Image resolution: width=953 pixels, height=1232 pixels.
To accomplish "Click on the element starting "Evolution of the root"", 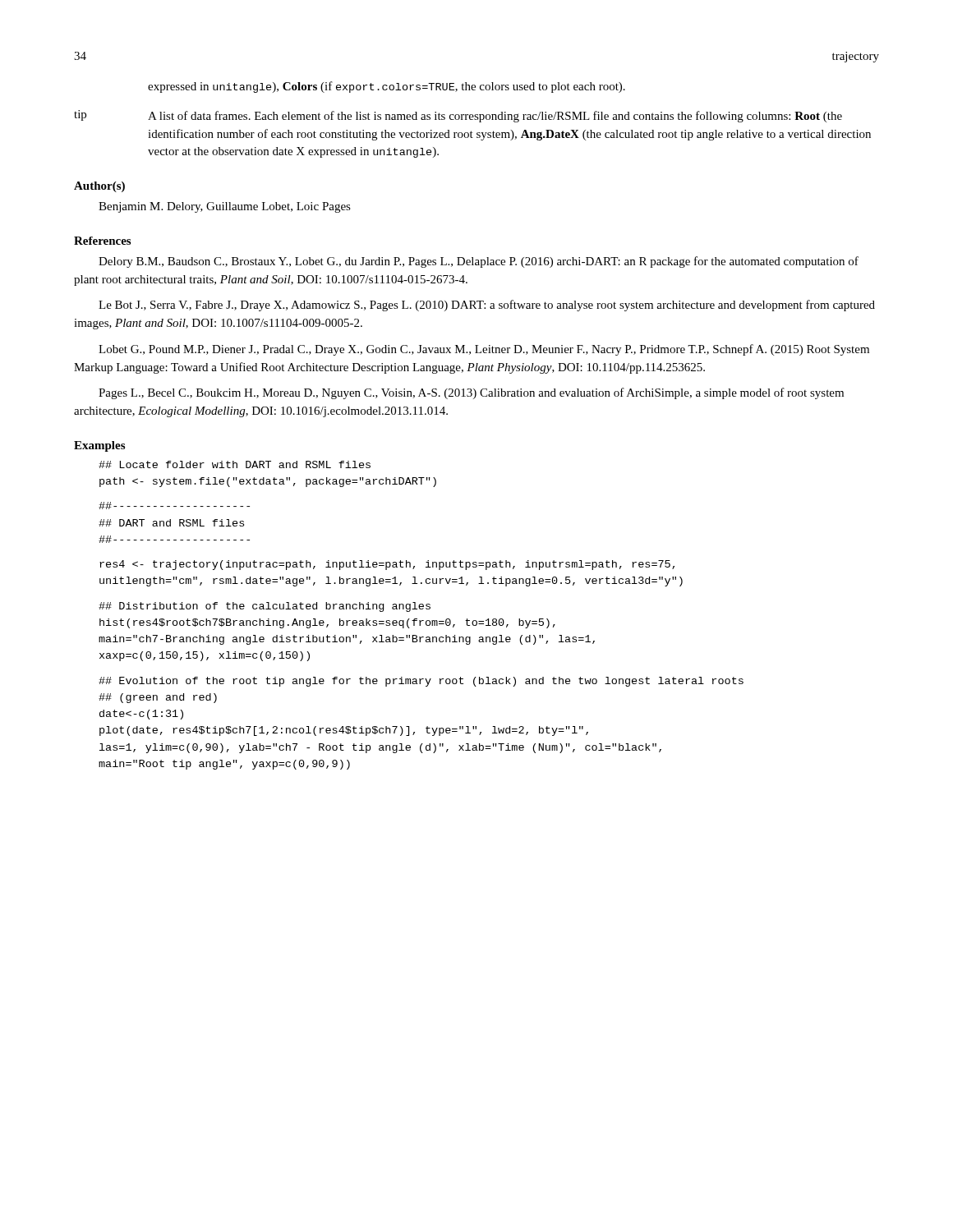I will (421, 723).
